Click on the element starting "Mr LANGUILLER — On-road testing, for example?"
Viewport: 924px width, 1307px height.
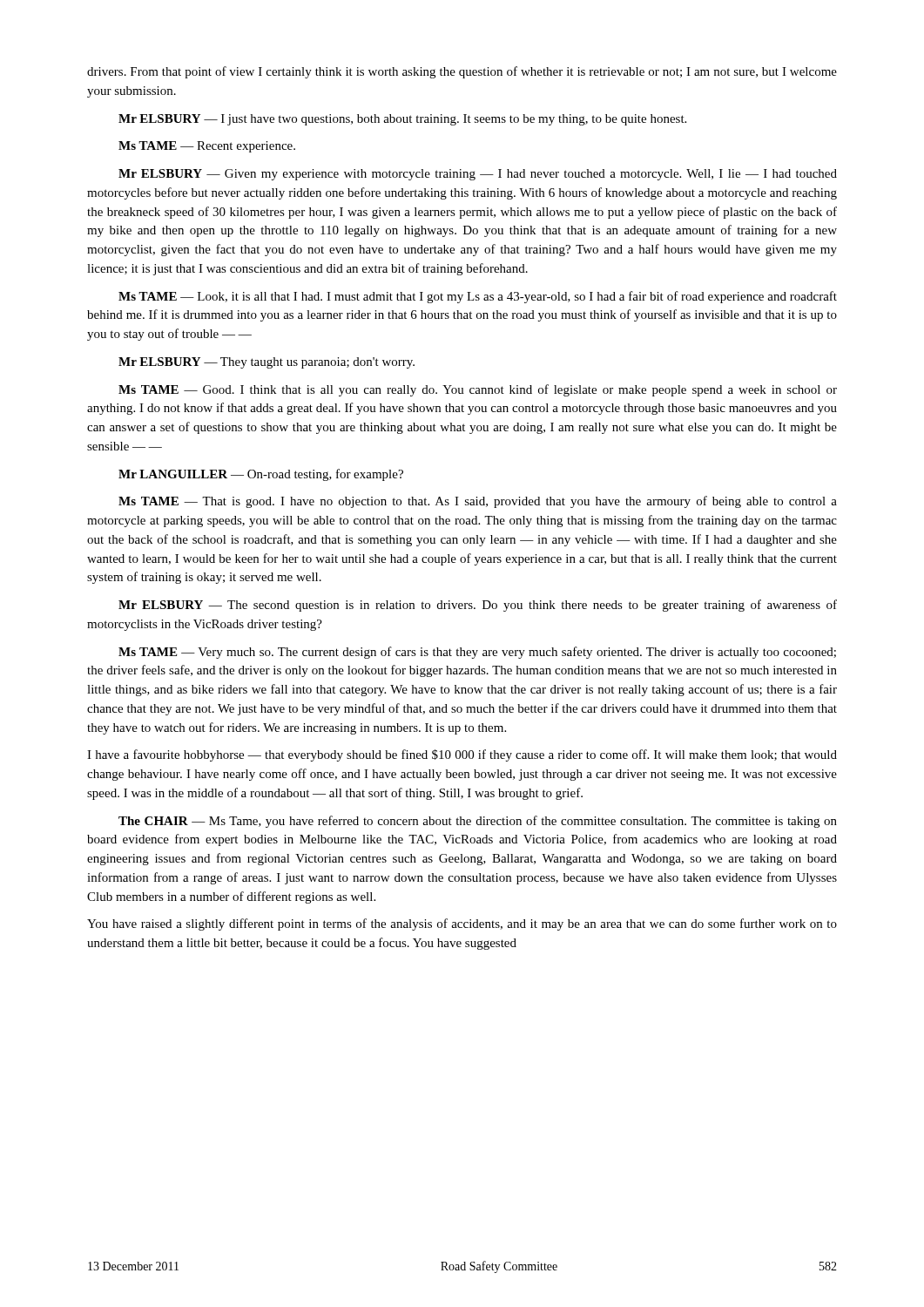(261, 474)
